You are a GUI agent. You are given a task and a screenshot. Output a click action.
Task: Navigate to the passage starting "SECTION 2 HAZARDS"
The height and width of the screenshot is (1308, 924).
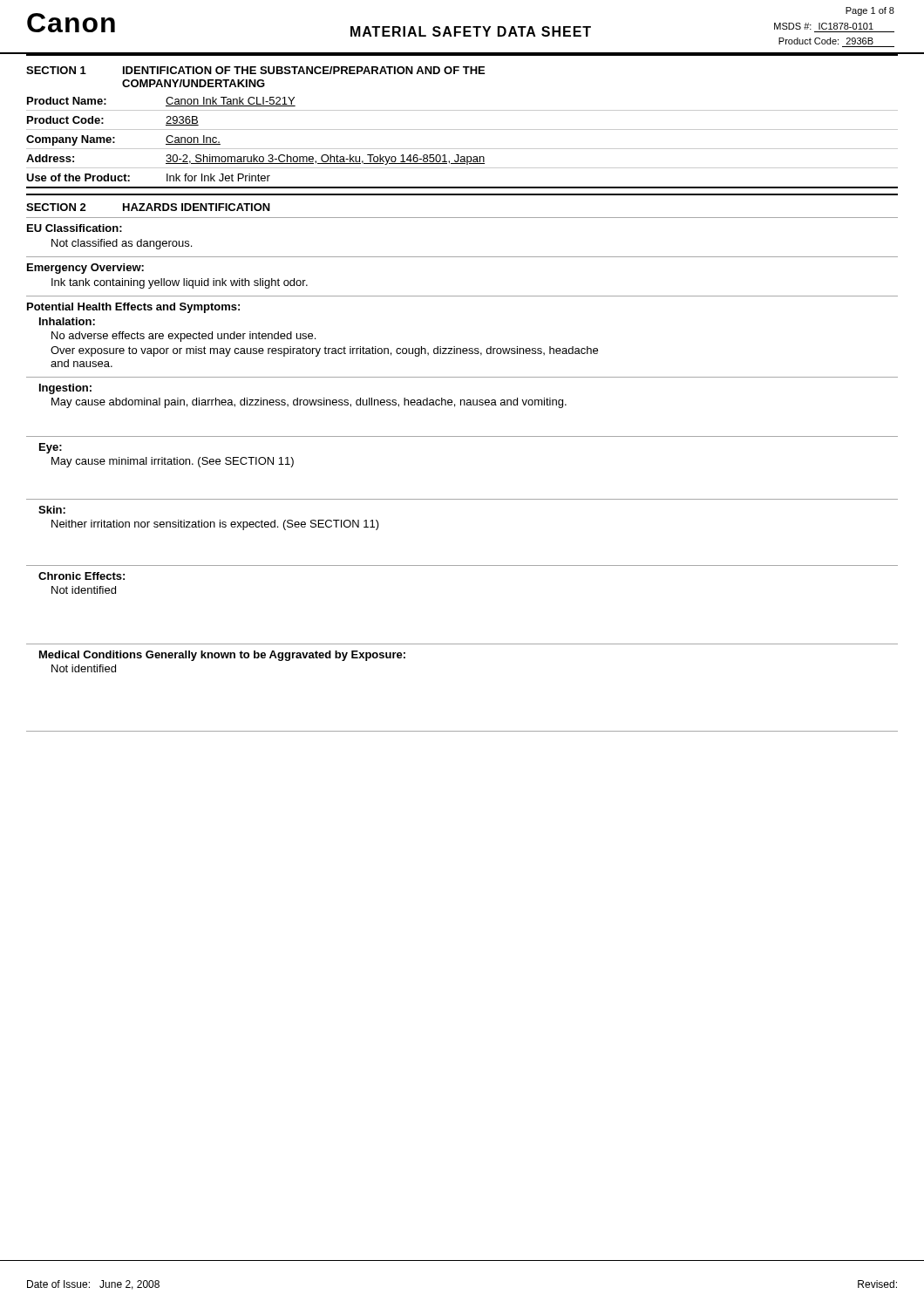462,207
